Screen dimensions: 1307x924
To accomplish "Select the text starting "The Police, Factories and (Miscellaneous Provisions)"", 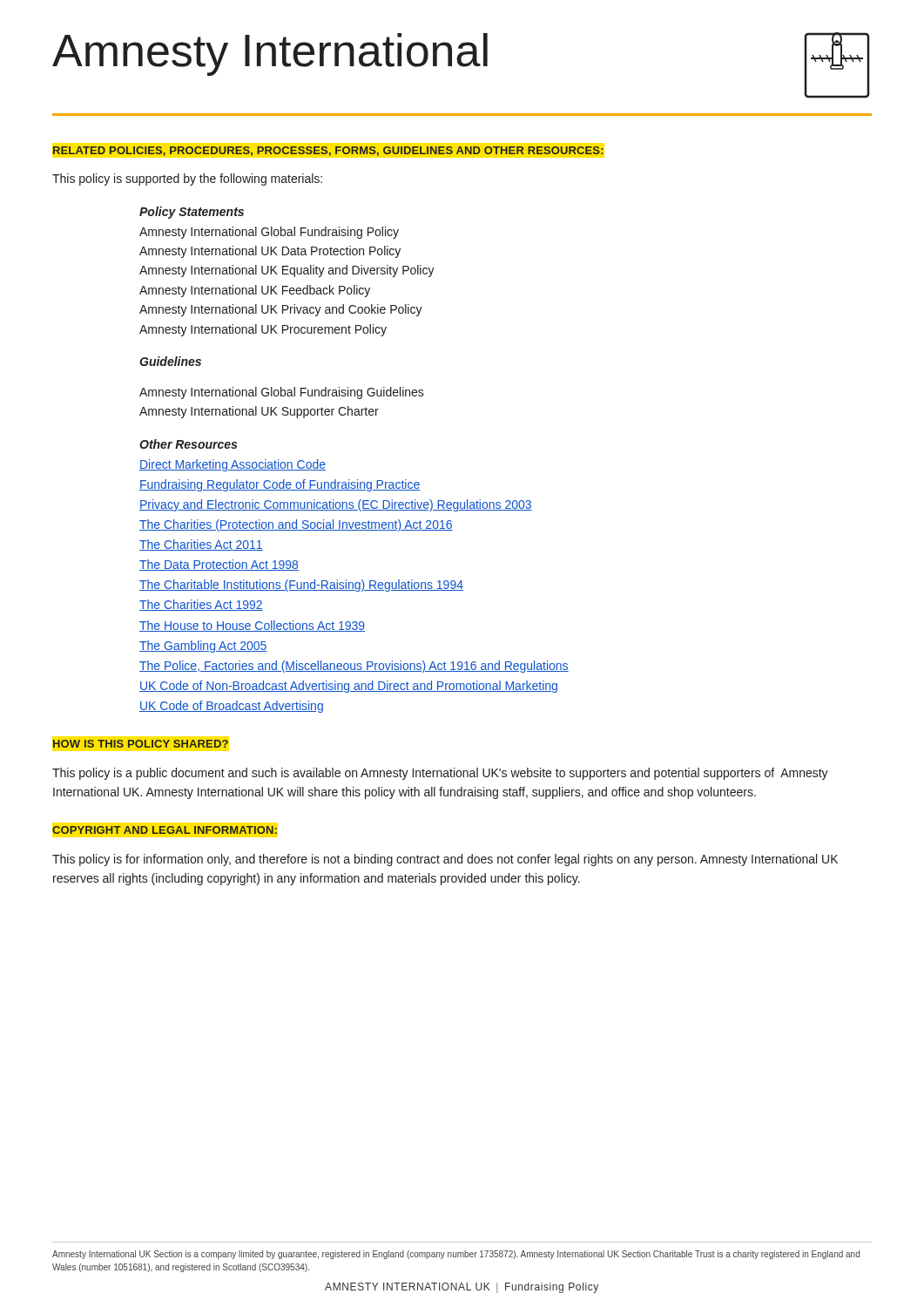I will click(x=506, y=666).
